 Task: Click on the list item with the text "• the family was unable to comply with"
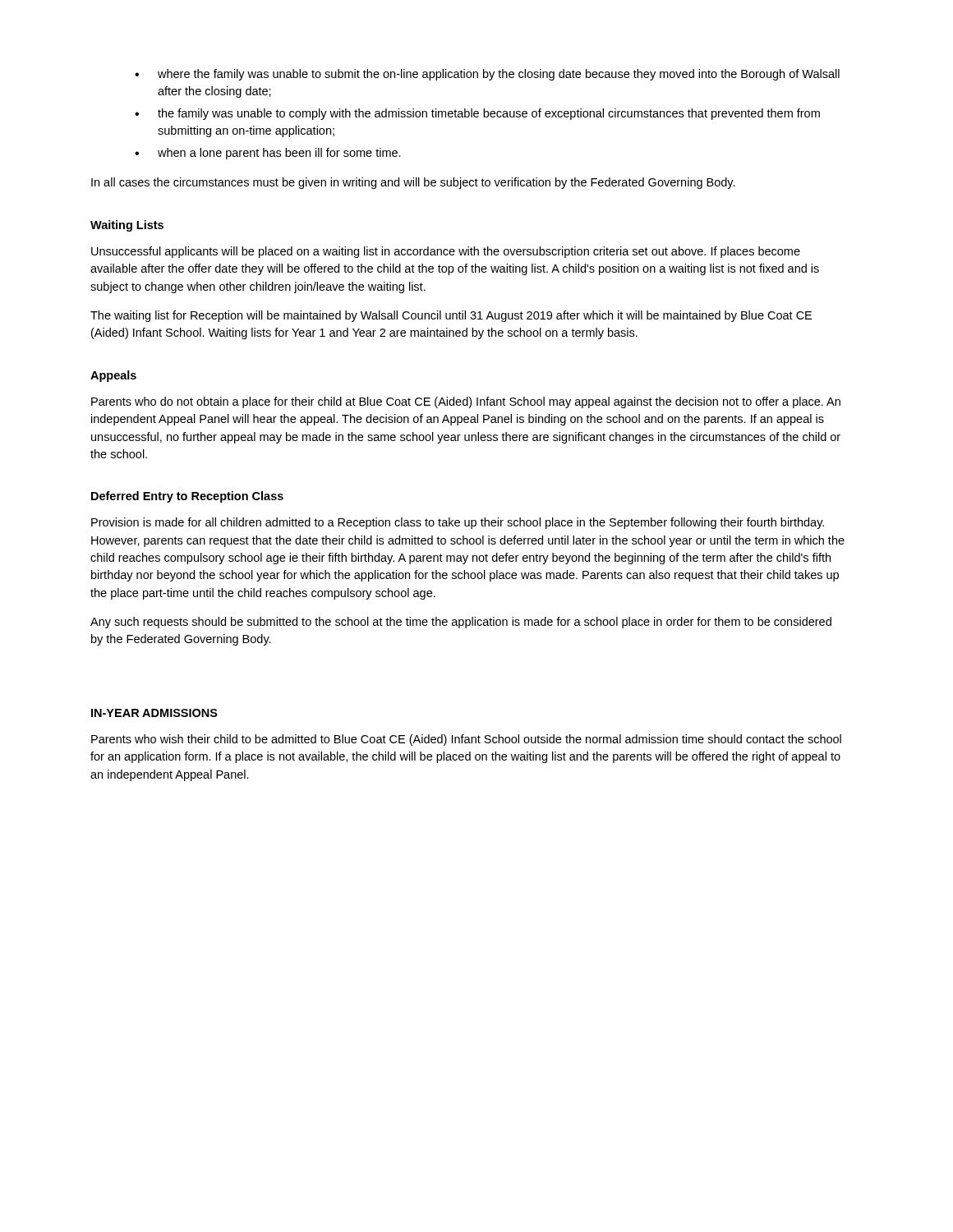489,122
